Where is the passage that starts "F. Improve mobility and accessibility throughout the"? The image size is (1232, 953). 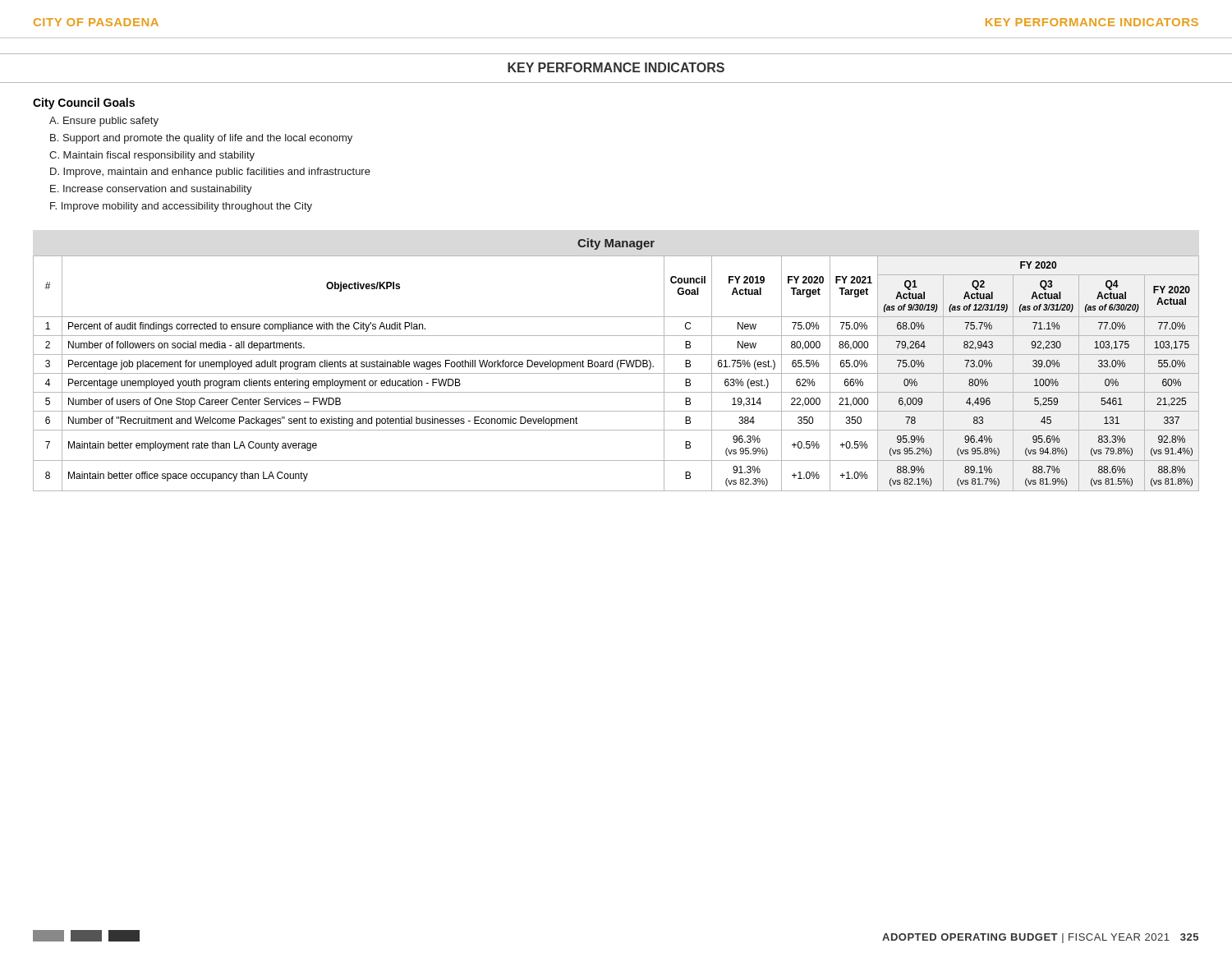tap(181, 206)
